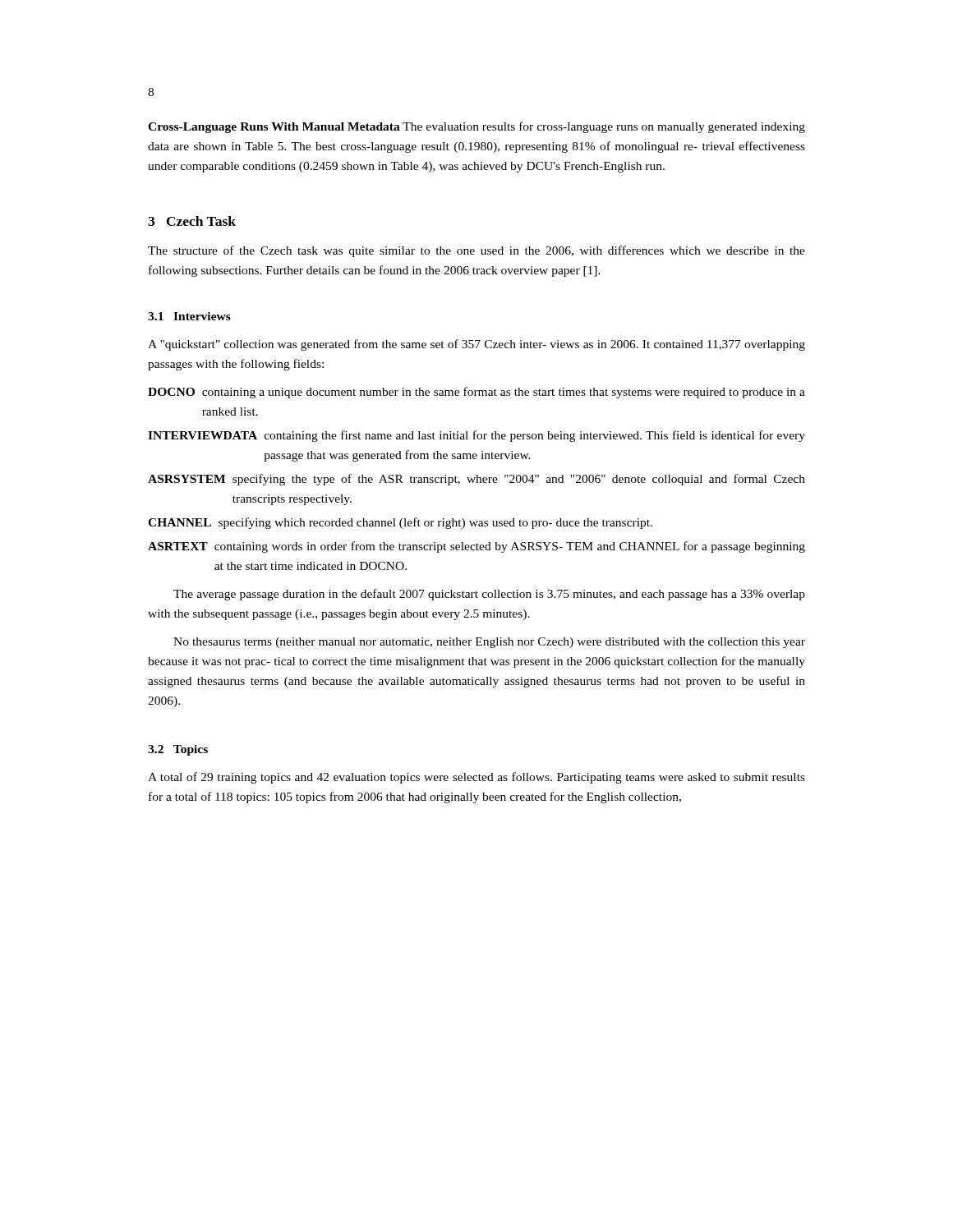The image size is (953, 1232).
Task: Click the passage that begins "Cross-Language Runs With Manual"
Action: point(476,146)
